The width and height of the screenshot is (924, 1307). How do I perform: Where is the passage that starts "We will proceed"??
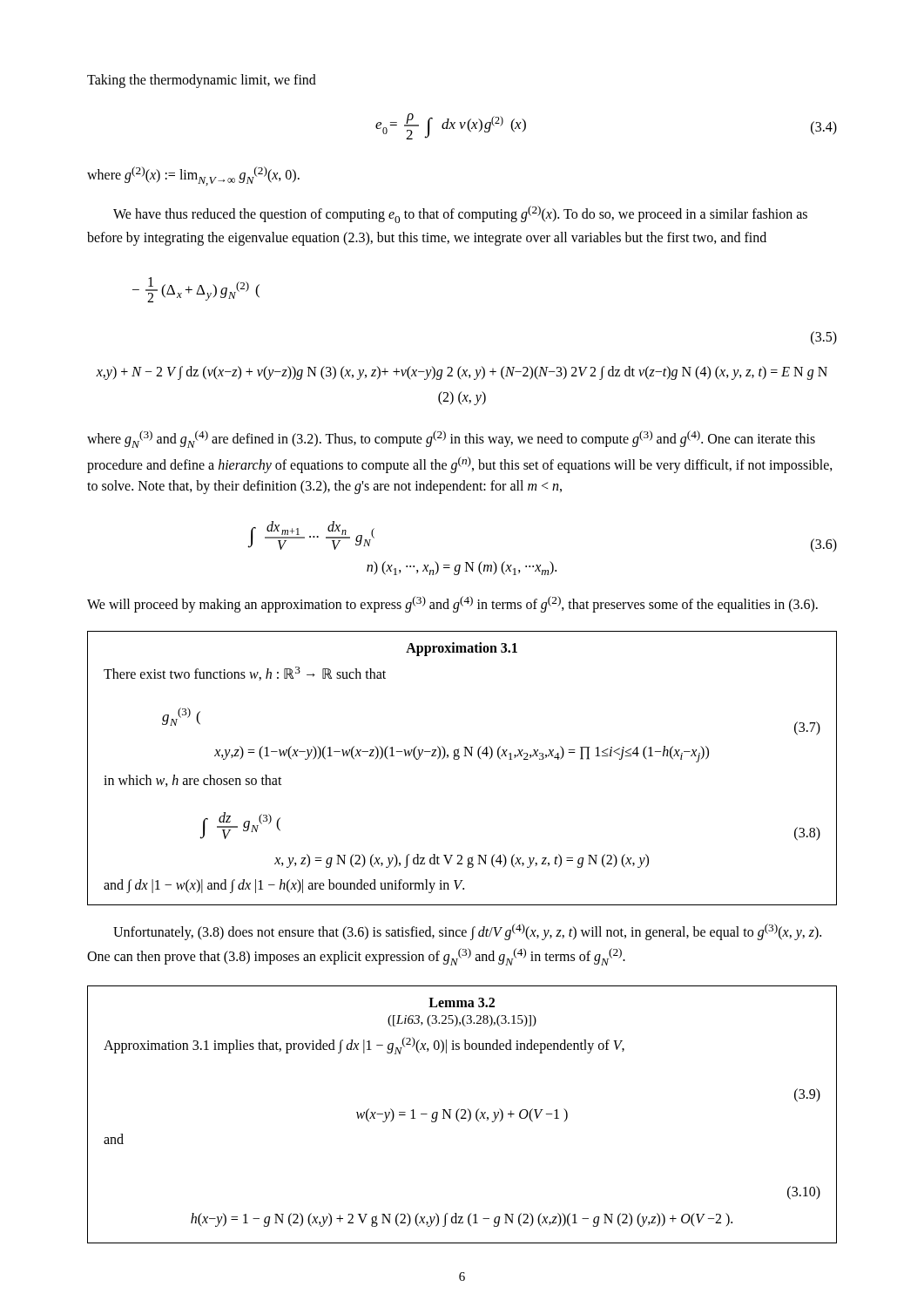coord(453,602)
